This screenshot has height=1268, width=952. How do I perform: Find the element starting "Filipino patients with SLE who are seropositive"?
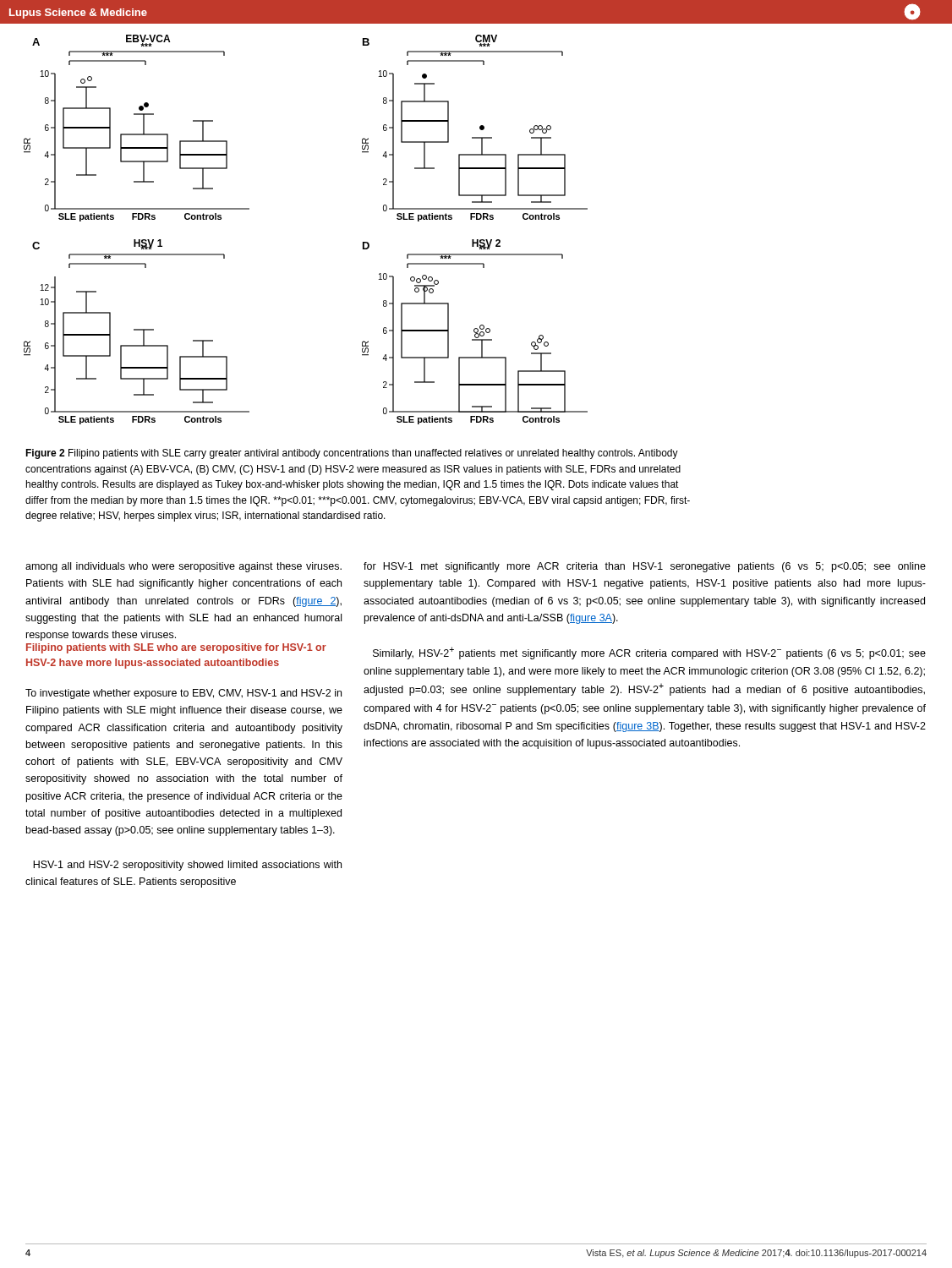(176, 655)
